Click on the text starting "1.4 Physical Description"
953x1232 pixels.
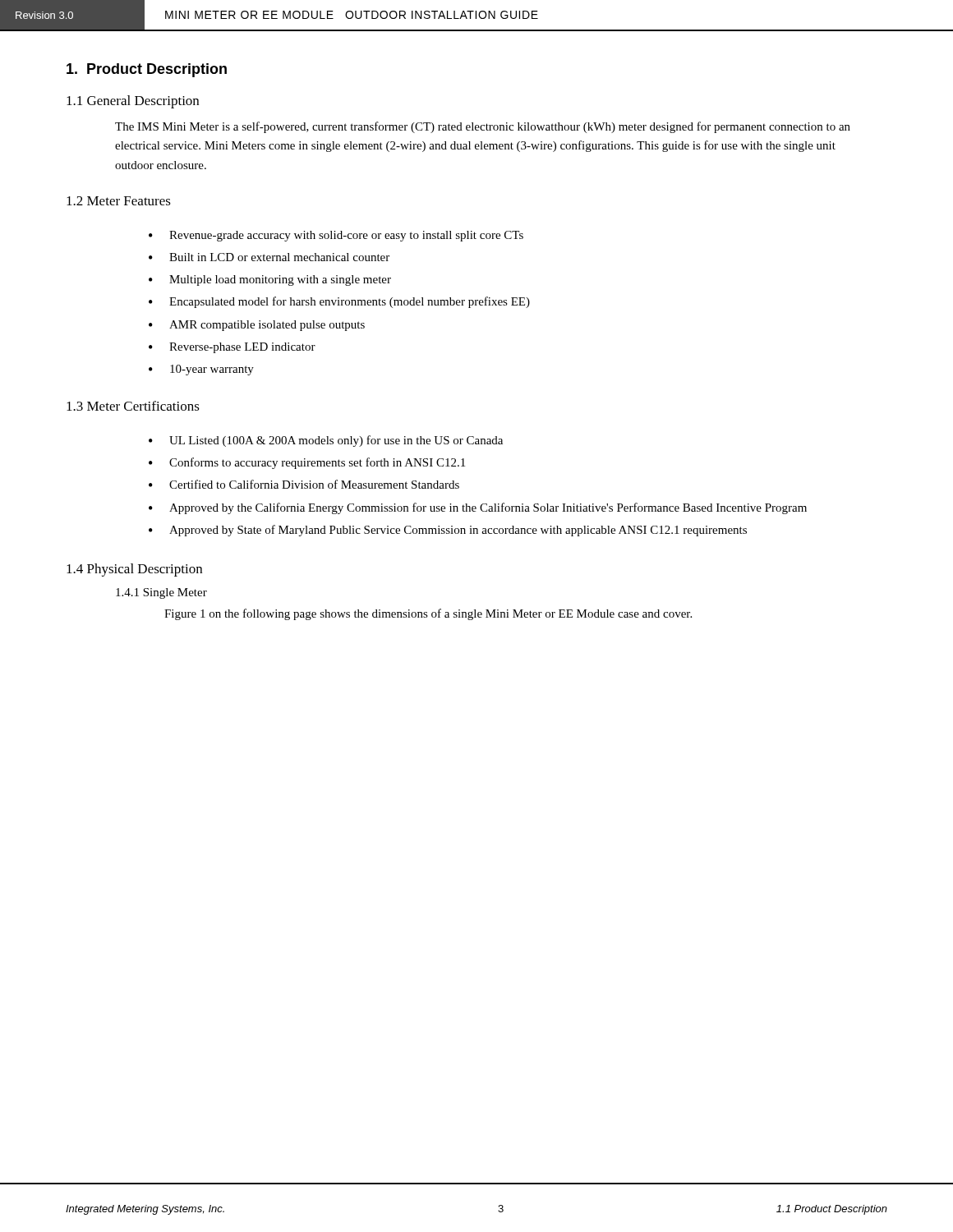[x=134, y=569]
